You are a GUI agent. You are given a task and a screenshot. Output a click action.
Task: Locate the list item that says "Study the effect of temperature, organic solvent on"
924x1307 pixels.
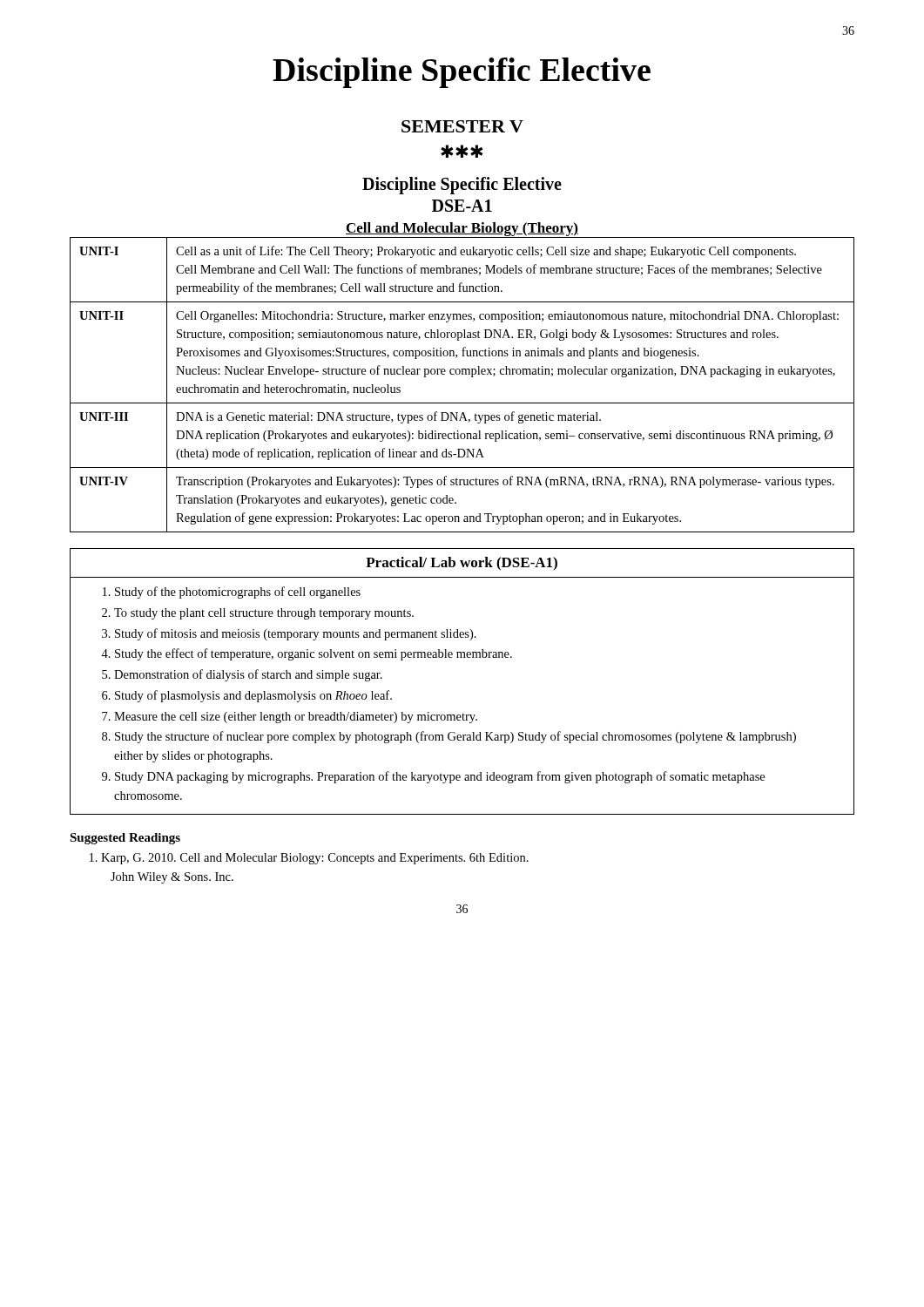(313, 654)
